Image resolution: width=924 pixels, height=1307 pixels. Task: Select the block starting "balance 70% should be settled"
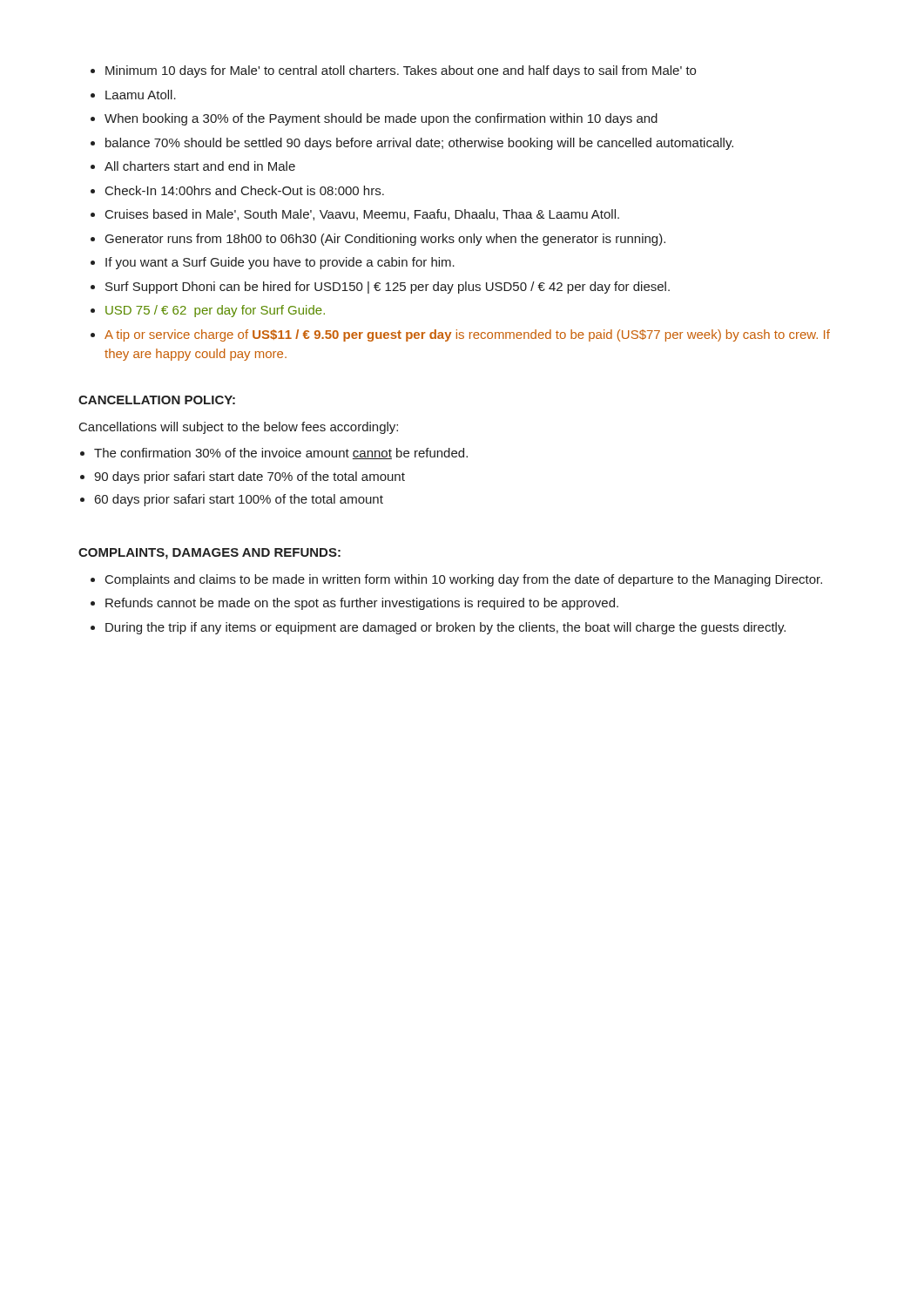(420, 142)
